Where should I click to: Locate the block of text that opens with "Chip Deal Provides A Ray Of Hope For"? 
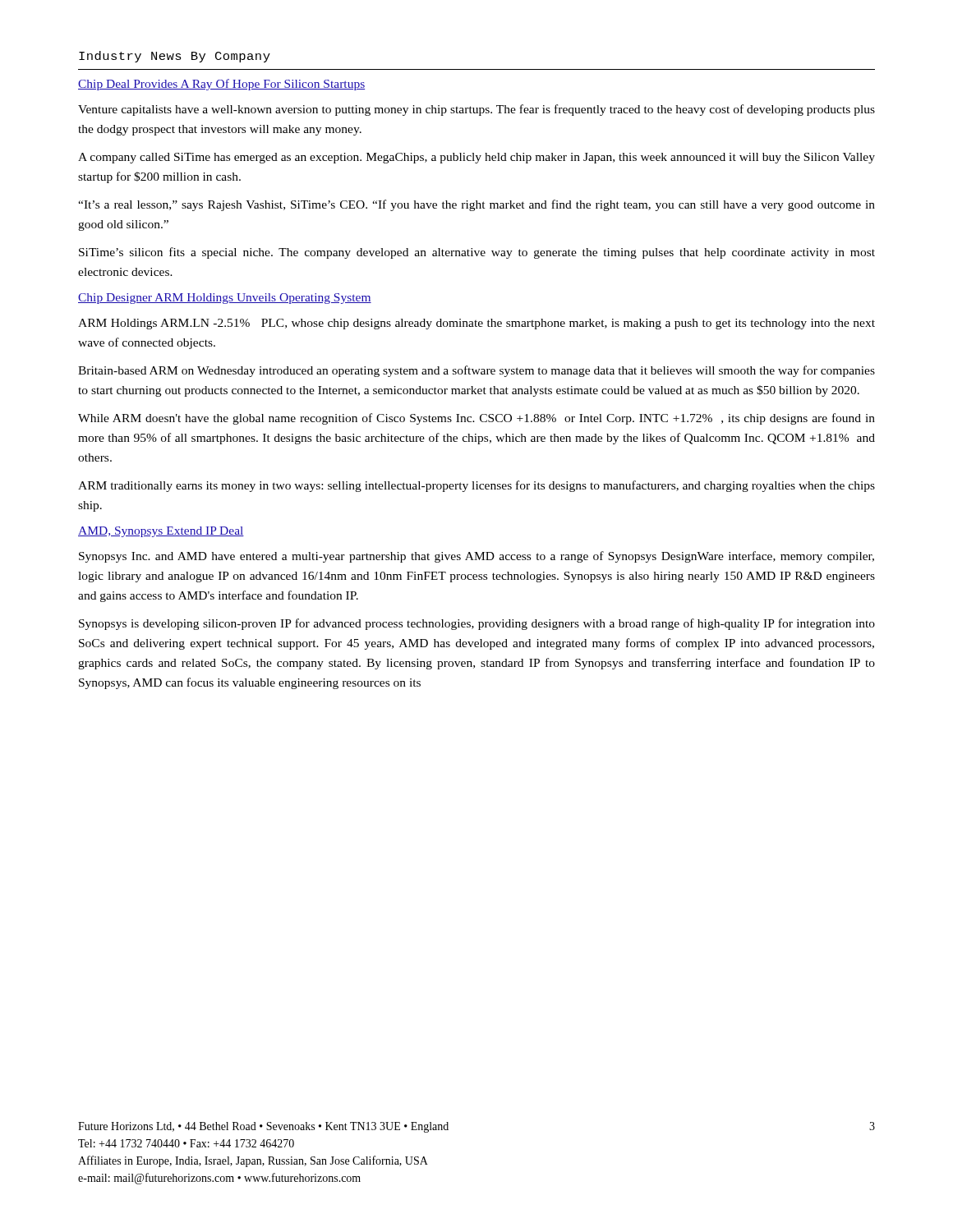click(x=221, y=83)
